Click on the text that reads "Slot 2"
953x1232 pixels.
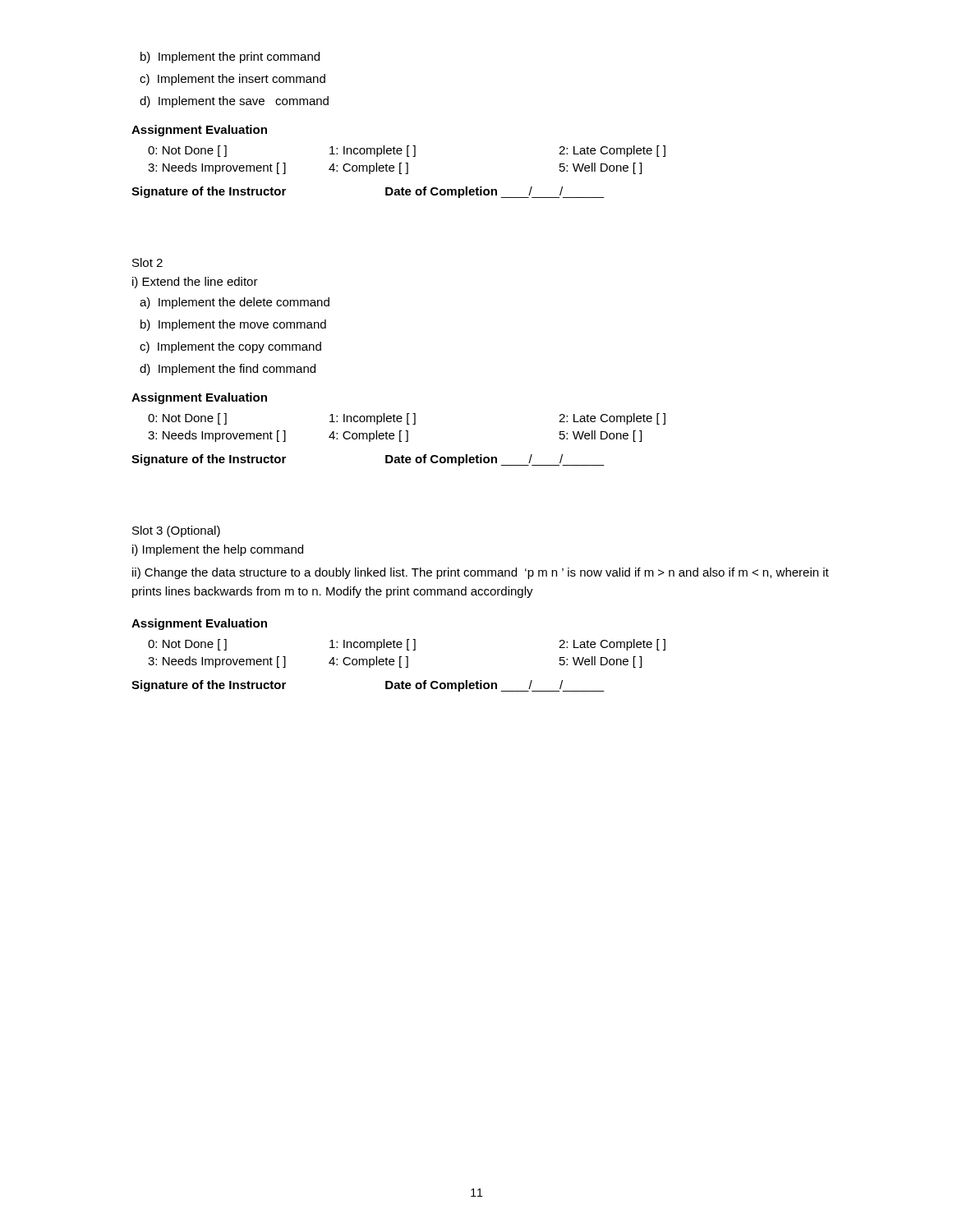(x=147, y=262)
